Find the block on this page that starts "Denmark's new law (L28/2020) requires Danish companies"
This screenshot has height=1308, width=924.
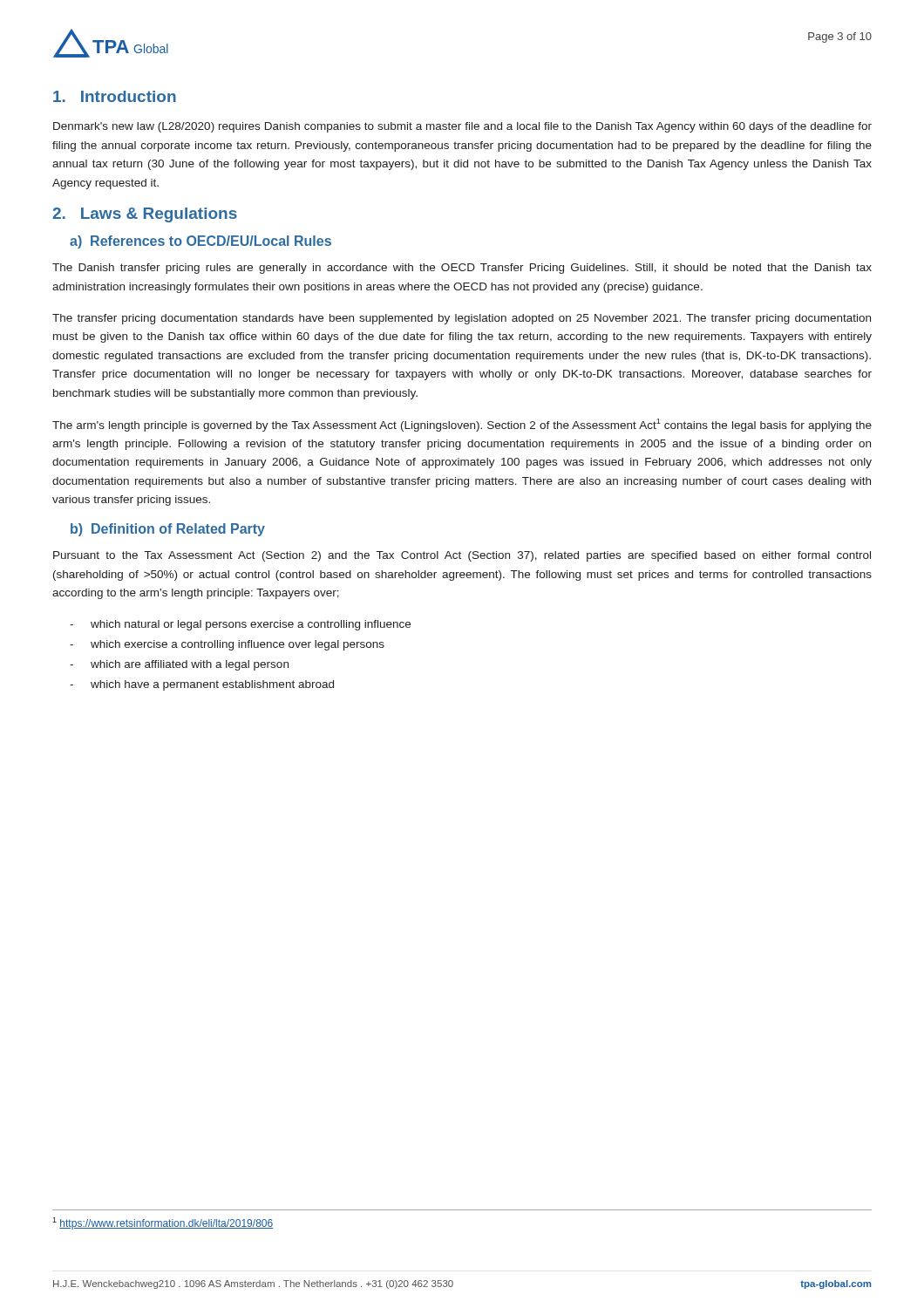point(462,154)
